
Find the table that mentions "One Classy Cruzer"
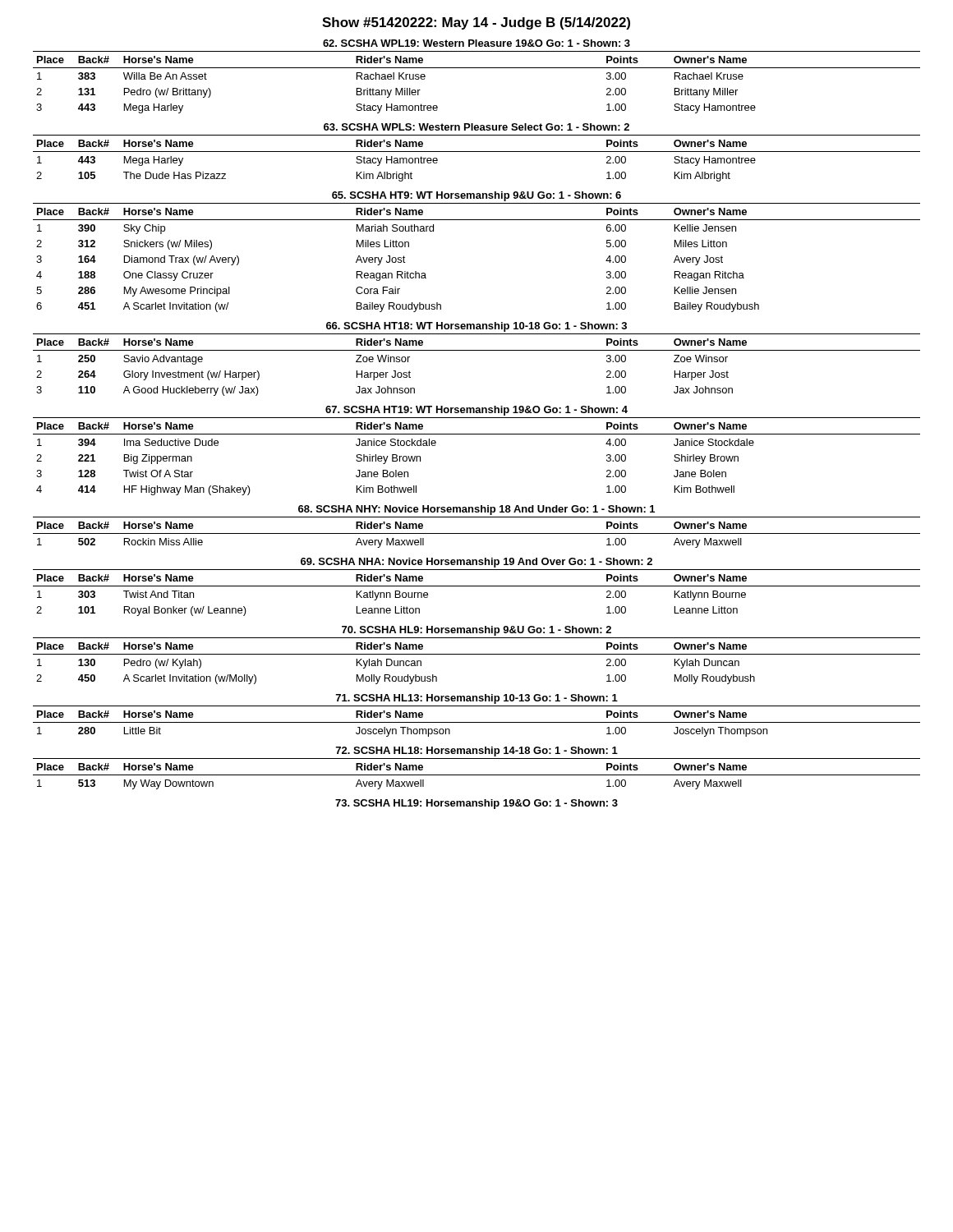point(476,258)
